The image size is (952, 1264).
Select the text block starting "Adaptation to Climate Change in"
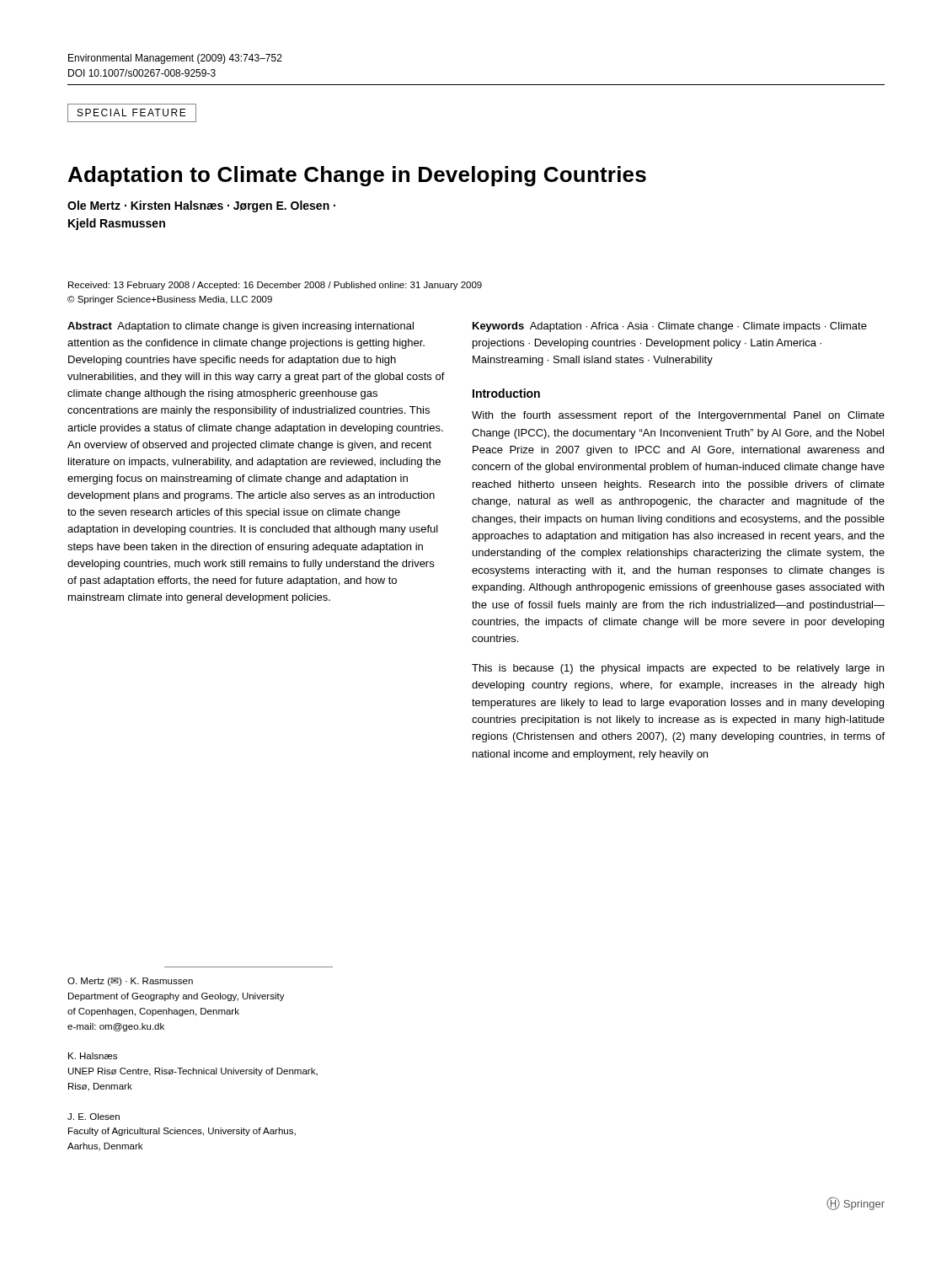(x=357, y=176)
